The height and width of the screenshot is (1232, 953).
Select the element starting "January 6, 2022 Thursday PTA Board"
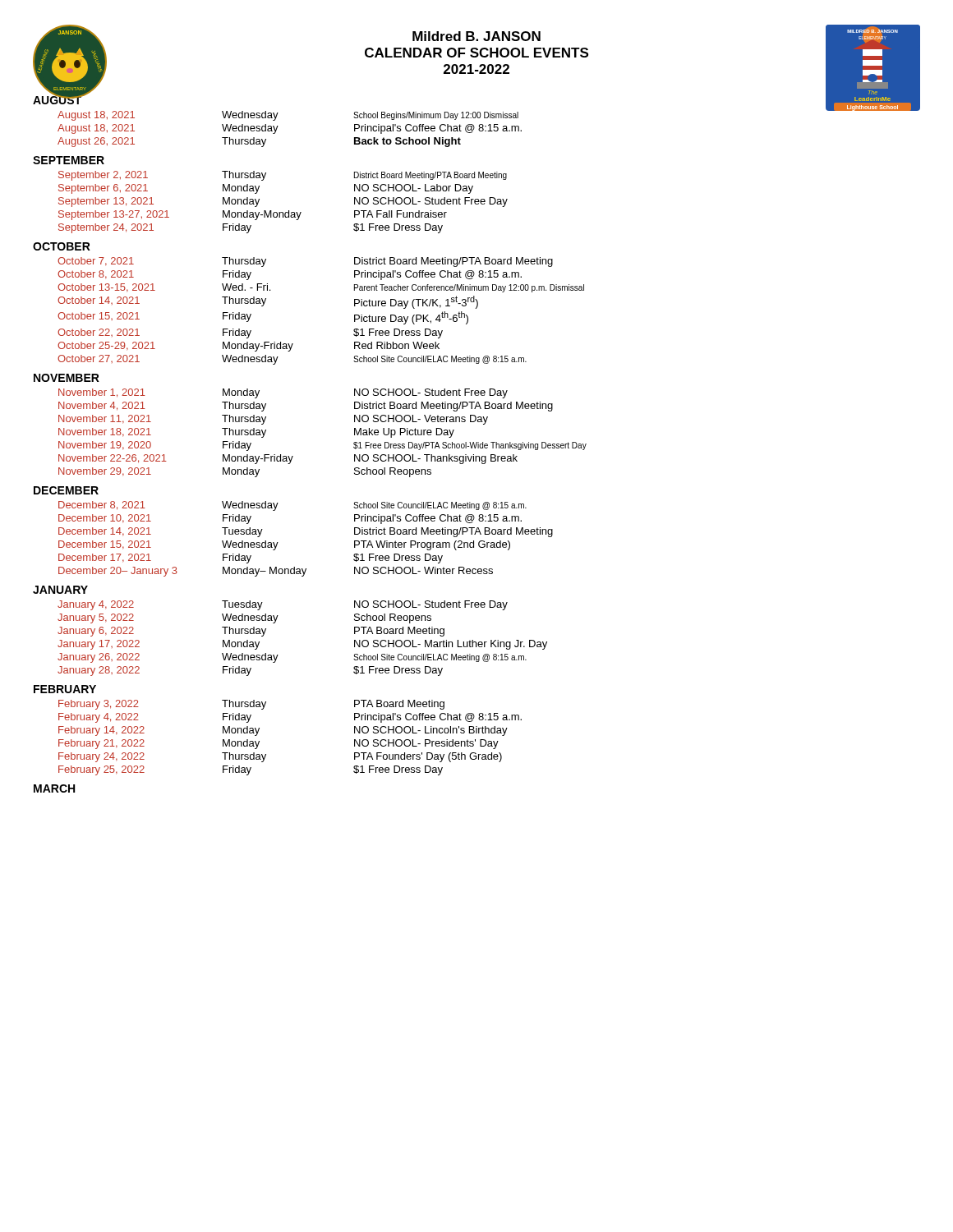click(x=489, y=630)
